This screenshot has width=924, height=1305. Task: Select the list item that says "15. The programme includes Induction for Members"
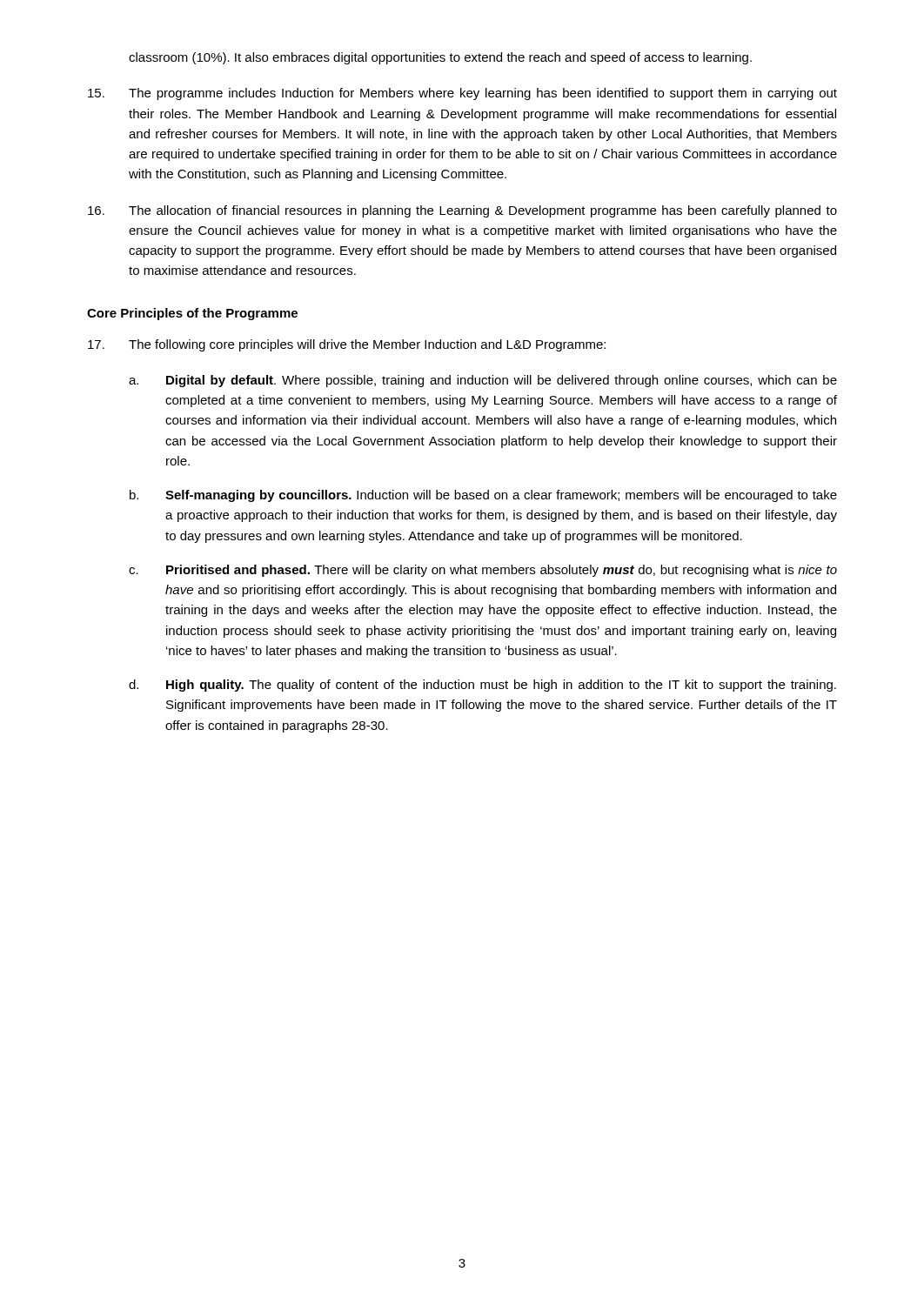(462, 133)
